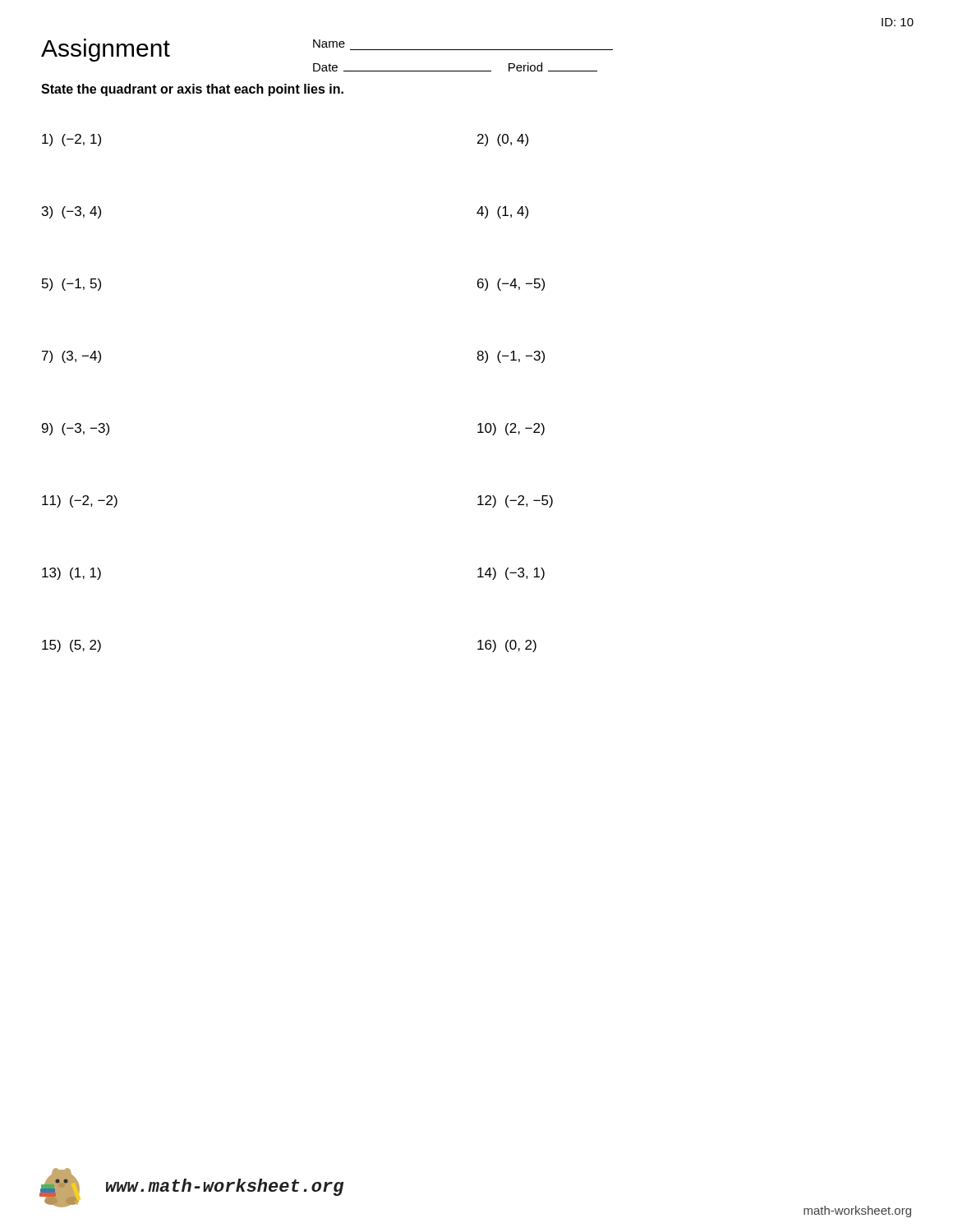The height and width of the screenshot is (1232, 953).
Task: Select the passage starting "5) (−1, 5)"
Action: pos(72,284)
